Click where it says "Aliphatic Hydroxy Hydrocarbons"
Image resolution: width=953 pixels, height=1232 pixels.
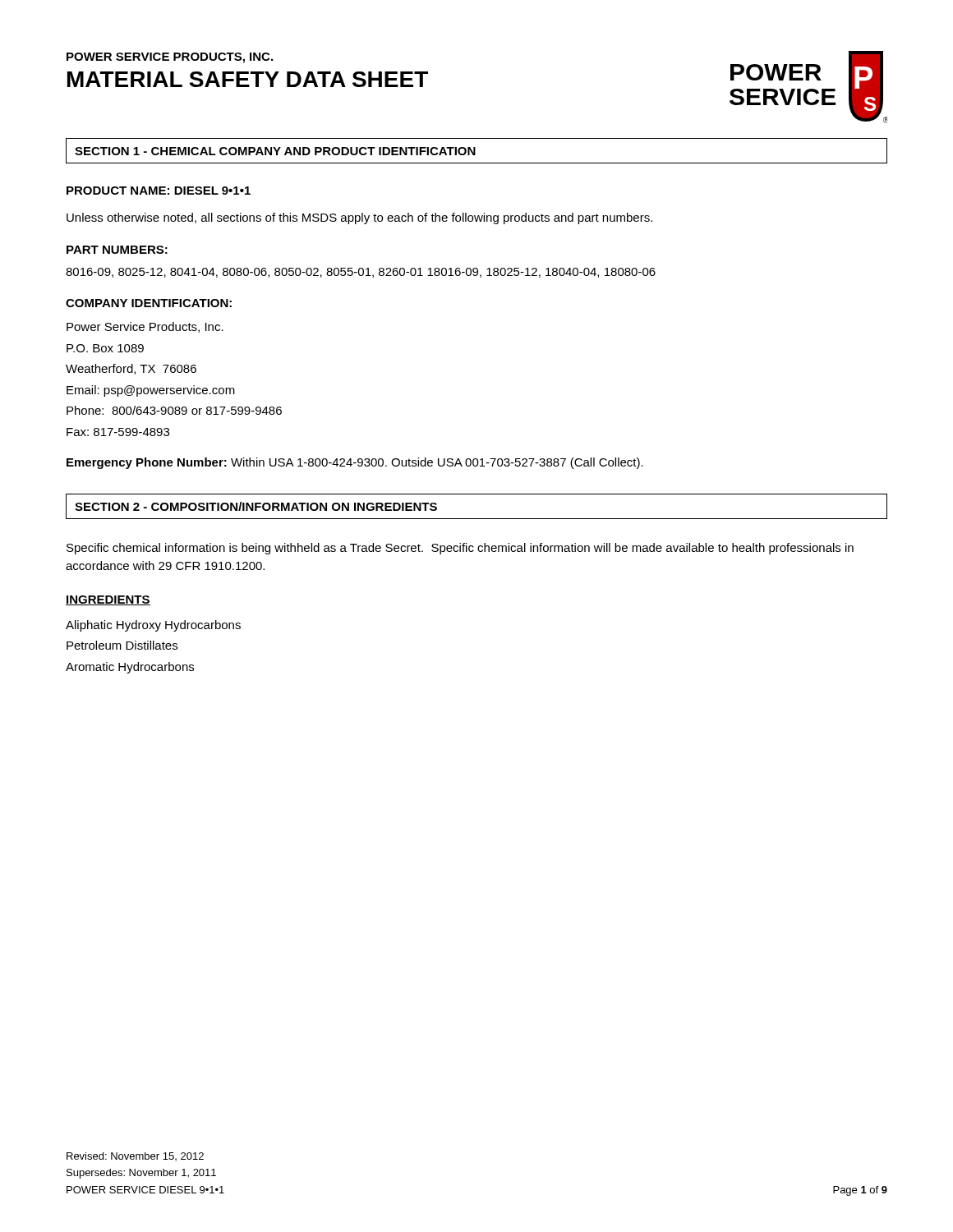click(x=153, y=624)
